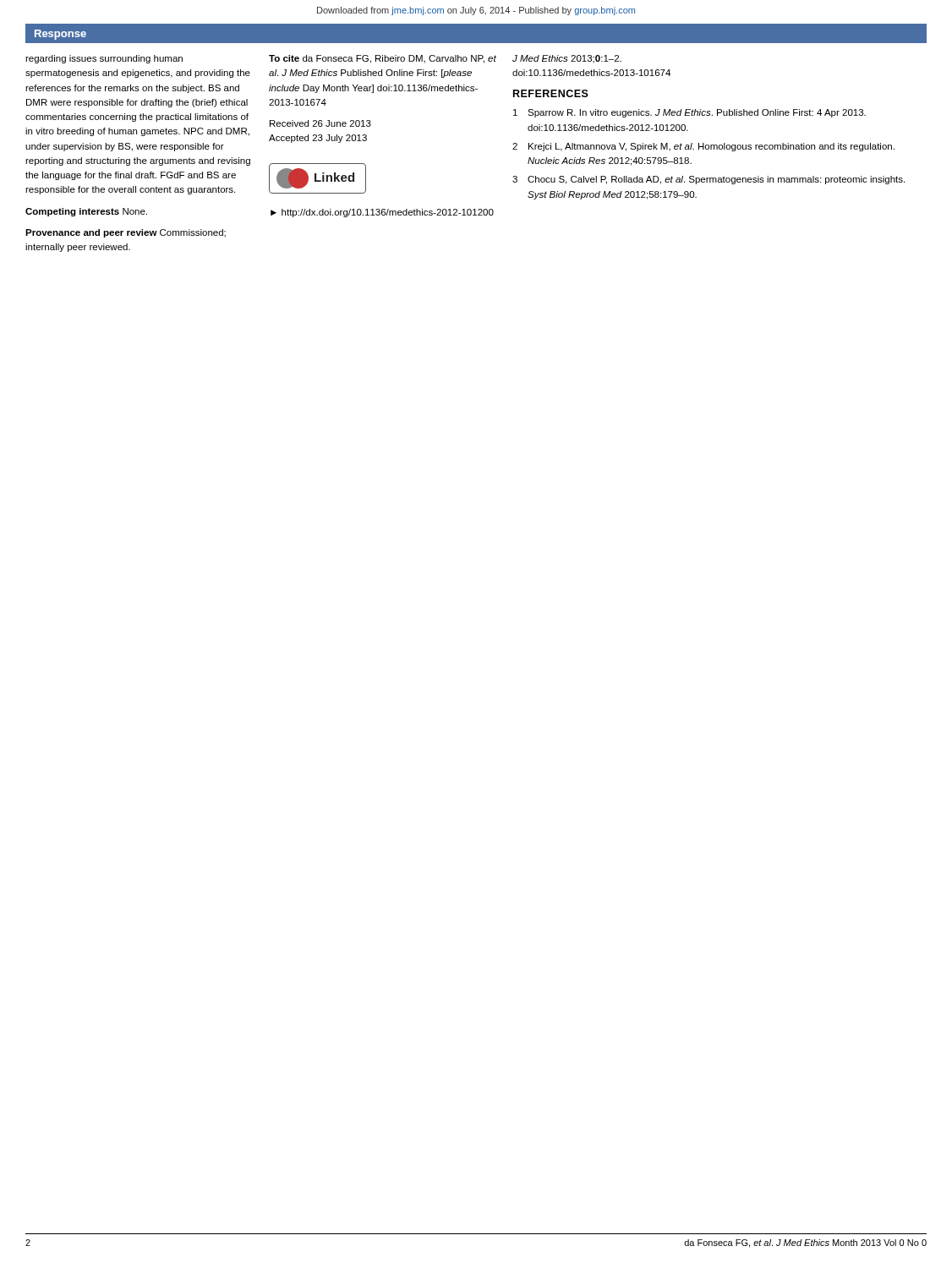The height and width of the screenshot is (1268, 952).
Task: Locate the text "J Med Ethics 2013;0:1–2. doi:10.1136/medethics-2013-101674"
Action: click(567, 59)
